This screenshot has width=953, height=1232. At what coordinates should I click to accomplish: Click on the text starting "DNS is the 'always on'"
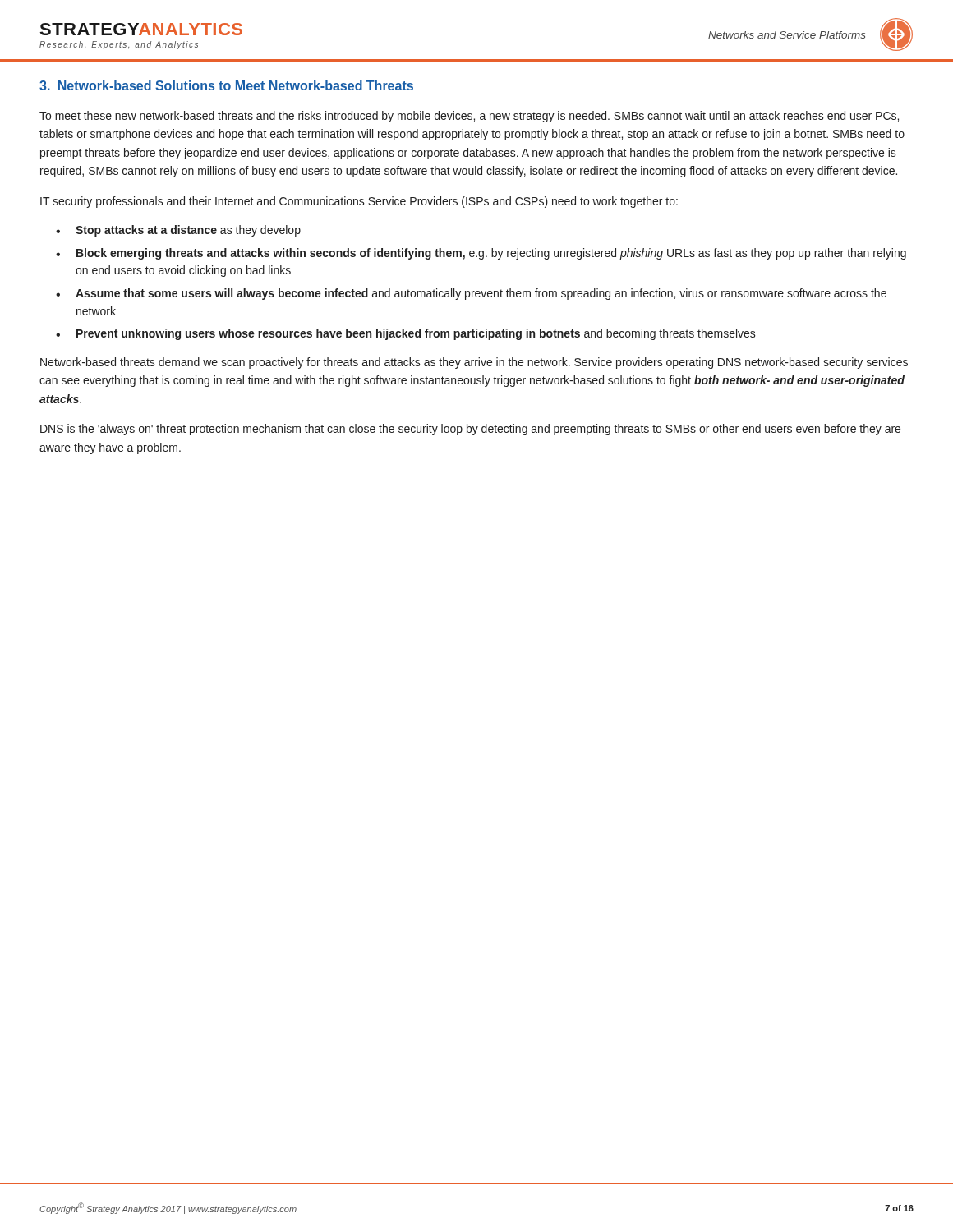[470, 438]
